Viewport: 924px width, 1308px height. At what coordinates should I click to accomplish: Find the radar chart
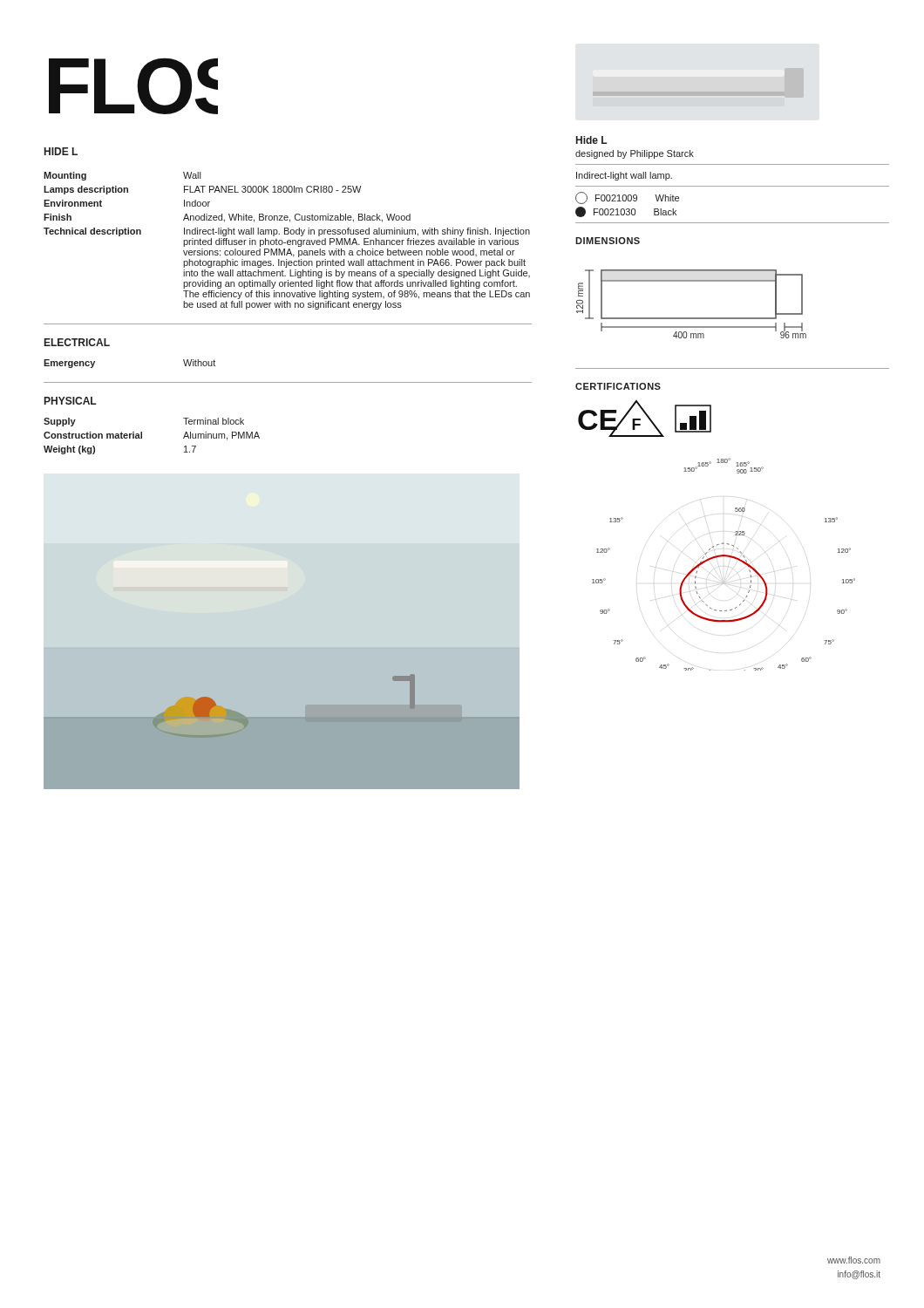(732, 562)
